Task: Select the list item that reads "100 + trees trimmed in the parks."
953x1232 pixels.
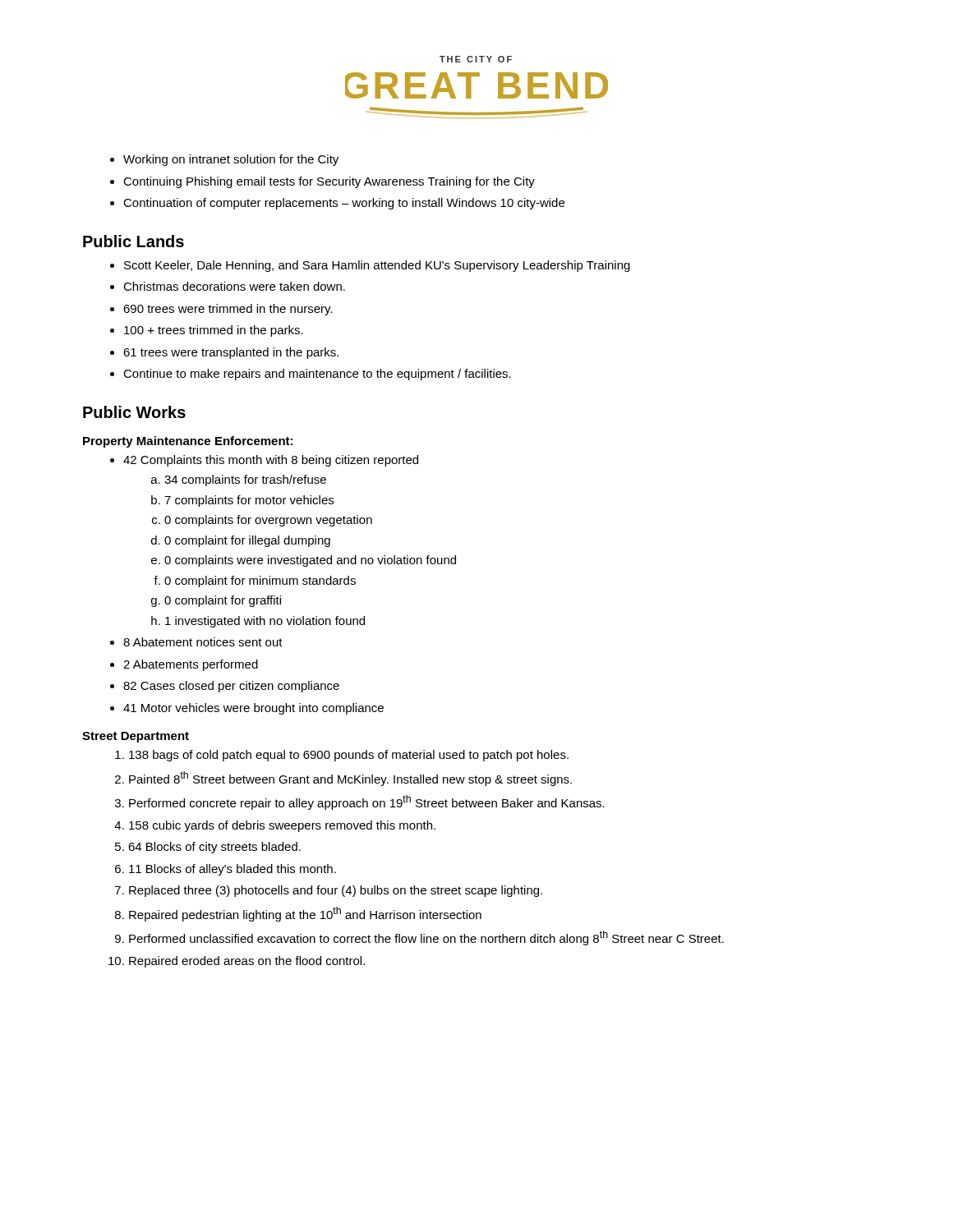Action: tap(207, 331)
